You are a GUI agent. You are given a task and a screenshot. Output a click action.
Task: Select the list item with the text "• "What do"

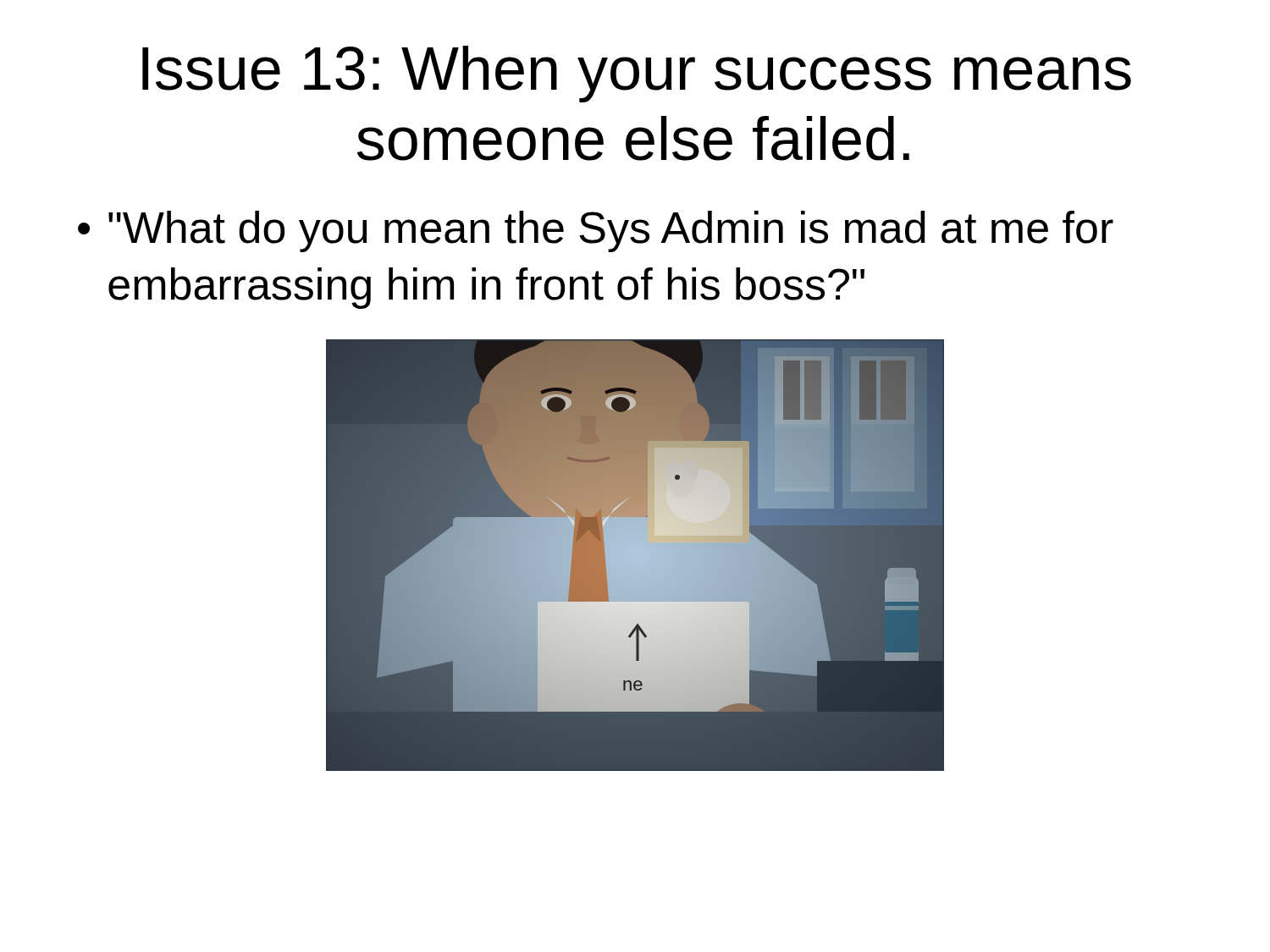[x=639, y=257]
